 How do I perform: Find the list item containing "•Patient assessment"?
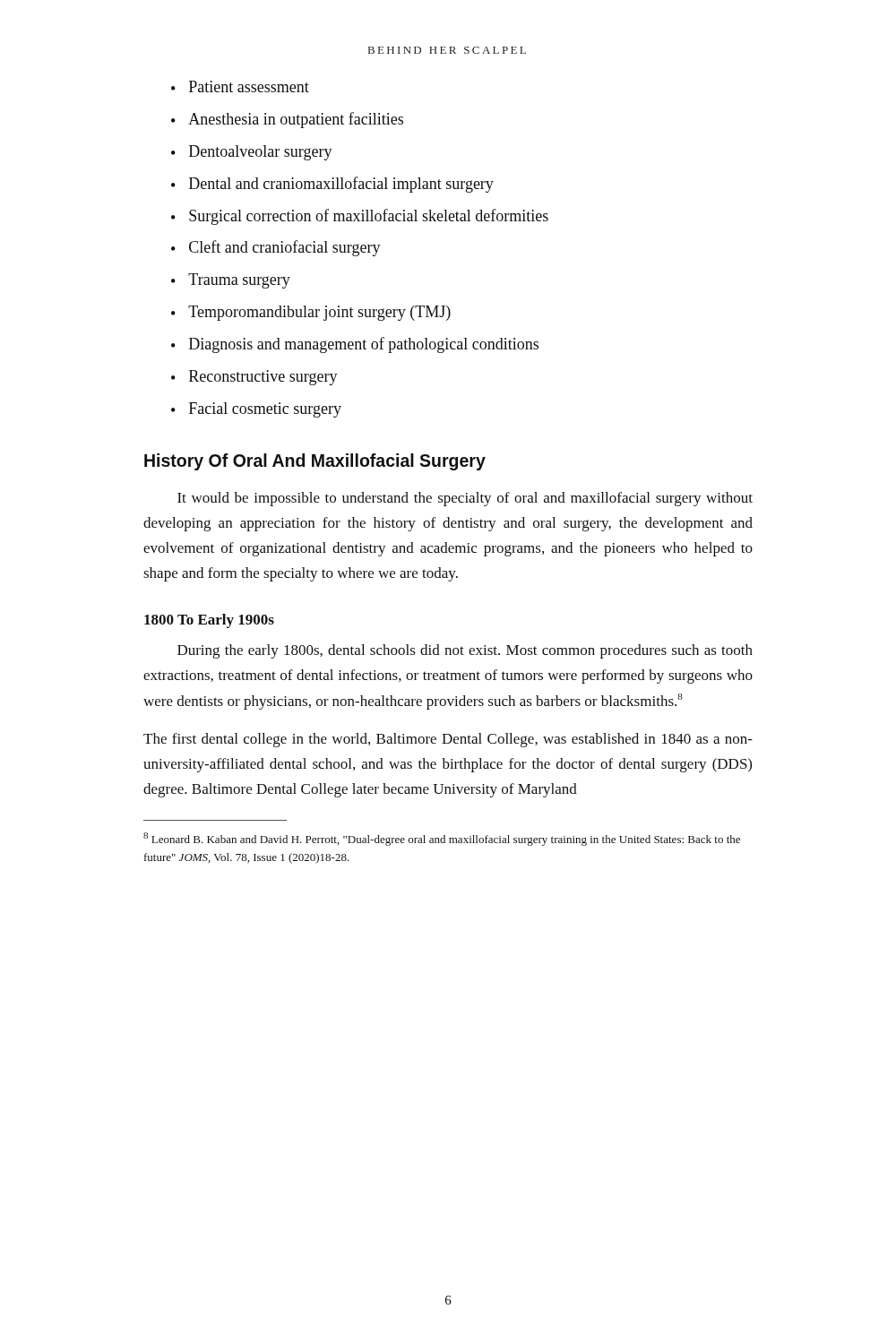pos(240,89)
